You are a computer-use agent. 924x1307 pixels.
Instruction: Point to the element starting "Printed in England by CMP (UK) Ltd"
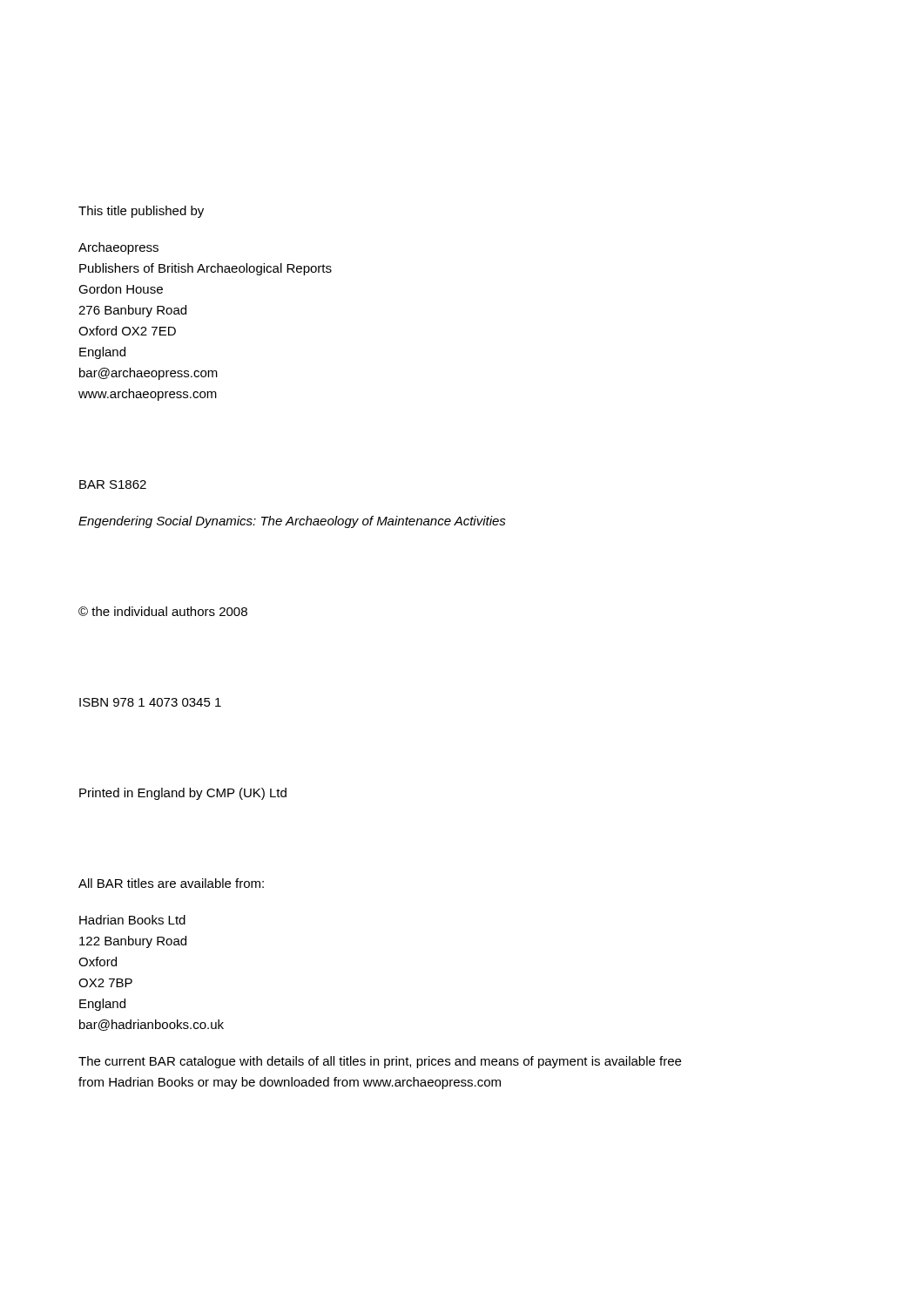pos(183,792)
